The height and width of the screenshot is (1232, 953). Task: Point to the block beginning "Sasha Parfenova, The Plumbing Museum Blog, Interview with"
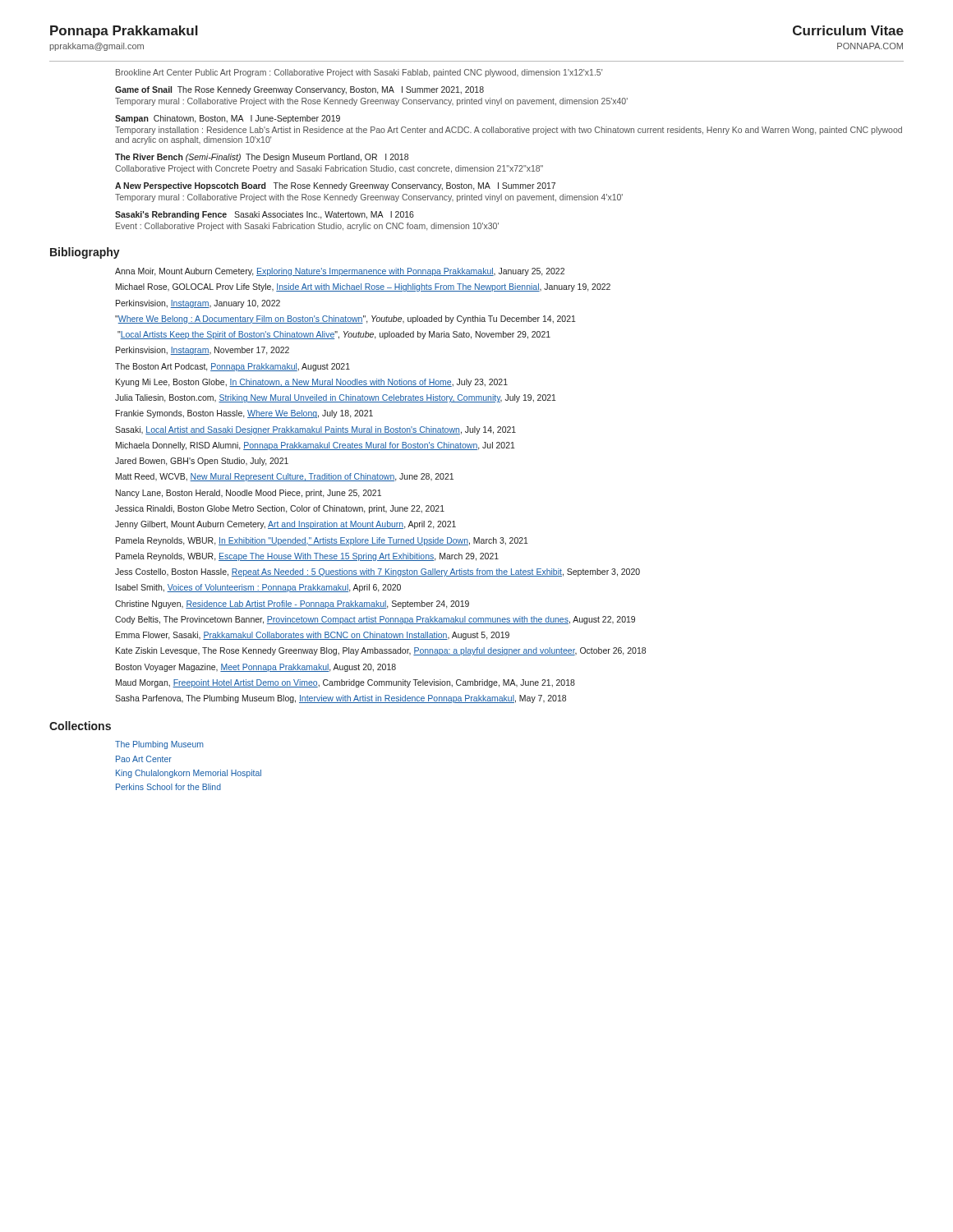click(x=341, y=698)
